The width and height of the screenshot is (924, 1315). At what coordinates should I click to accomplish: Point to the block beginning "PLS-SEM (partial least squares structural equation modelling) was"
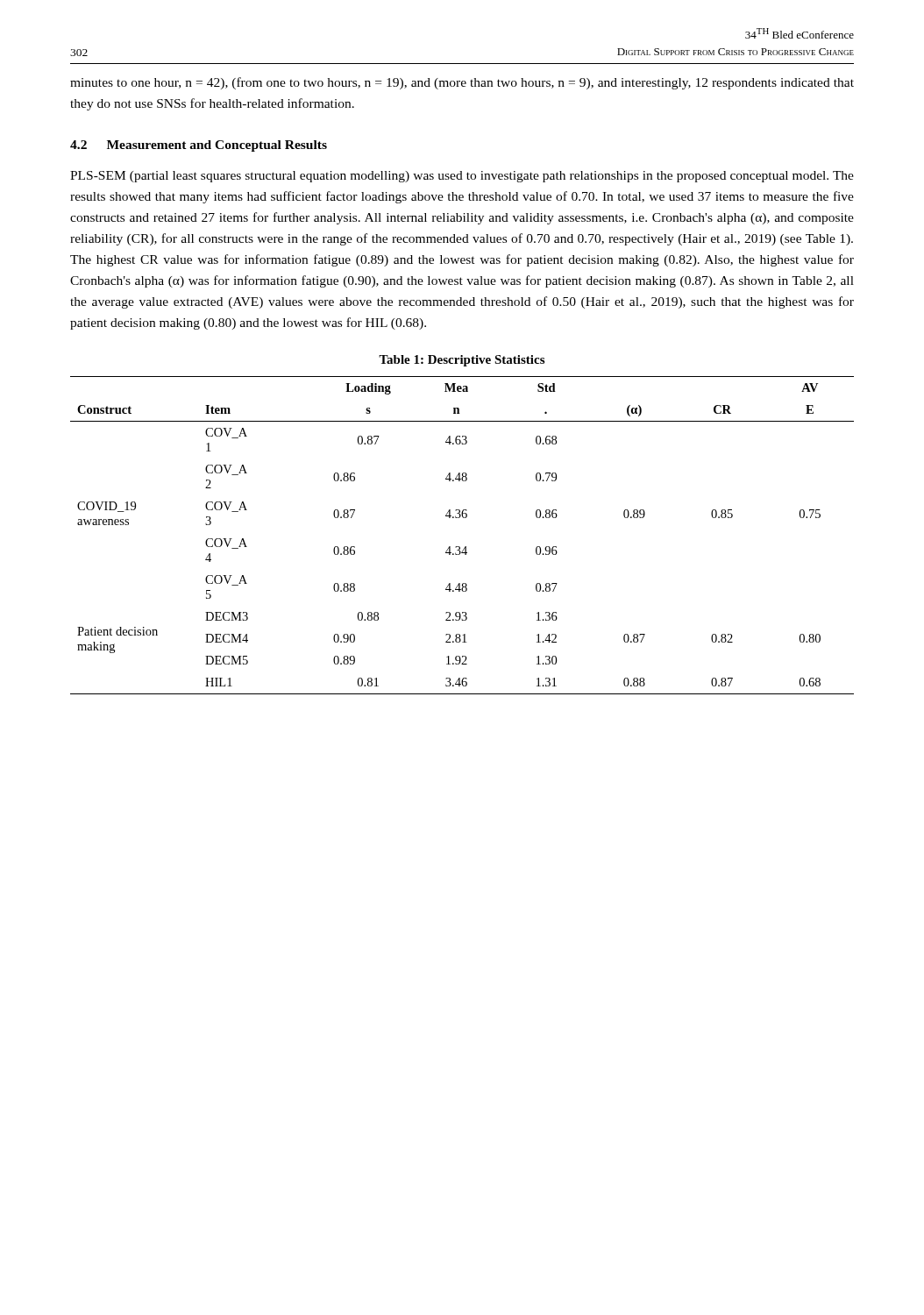[x=462, y=249]
